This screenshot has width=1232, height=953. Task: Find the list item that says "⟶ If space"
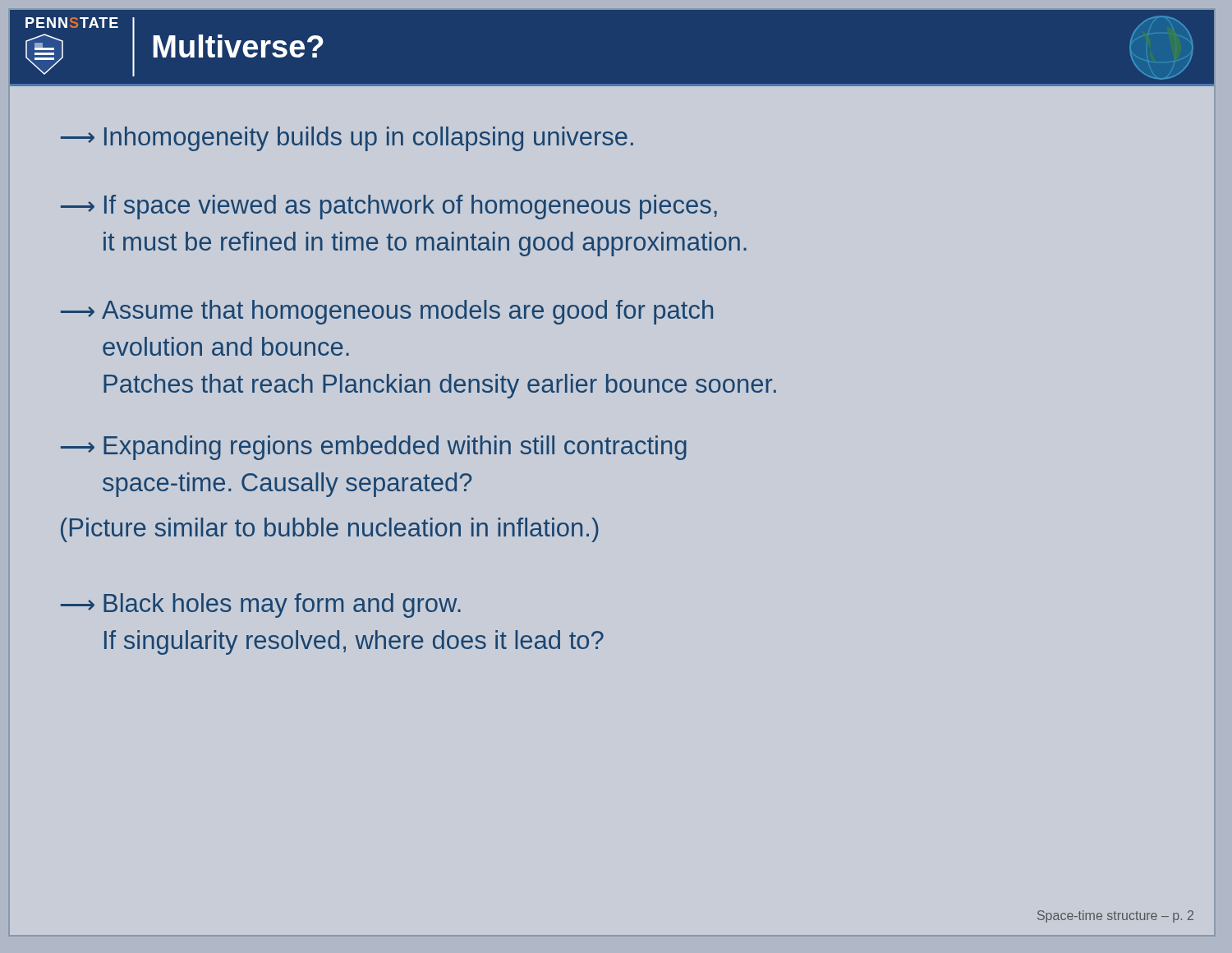404,224
